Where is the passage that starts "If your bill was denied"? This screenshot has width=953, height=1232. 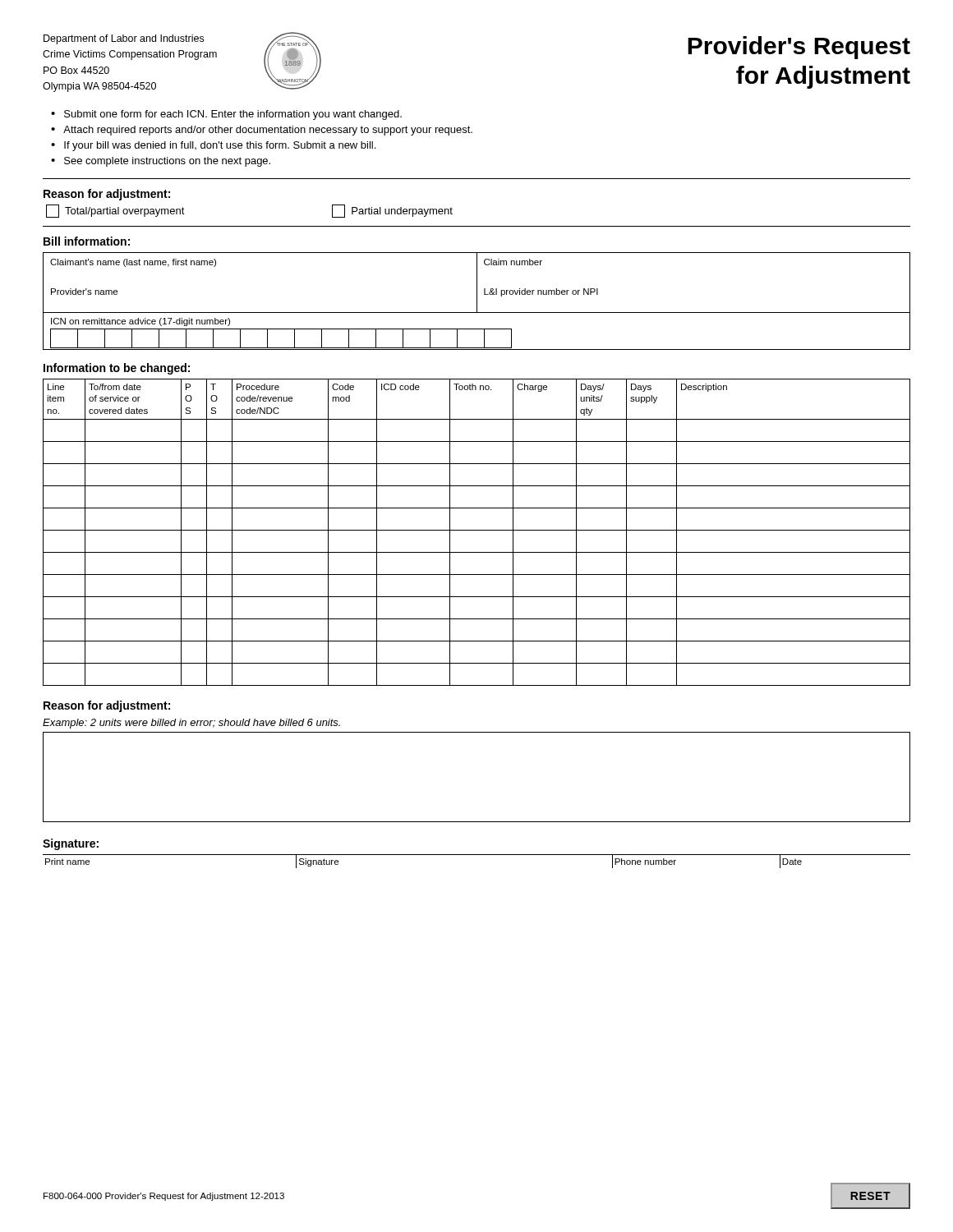click(220, 145)
